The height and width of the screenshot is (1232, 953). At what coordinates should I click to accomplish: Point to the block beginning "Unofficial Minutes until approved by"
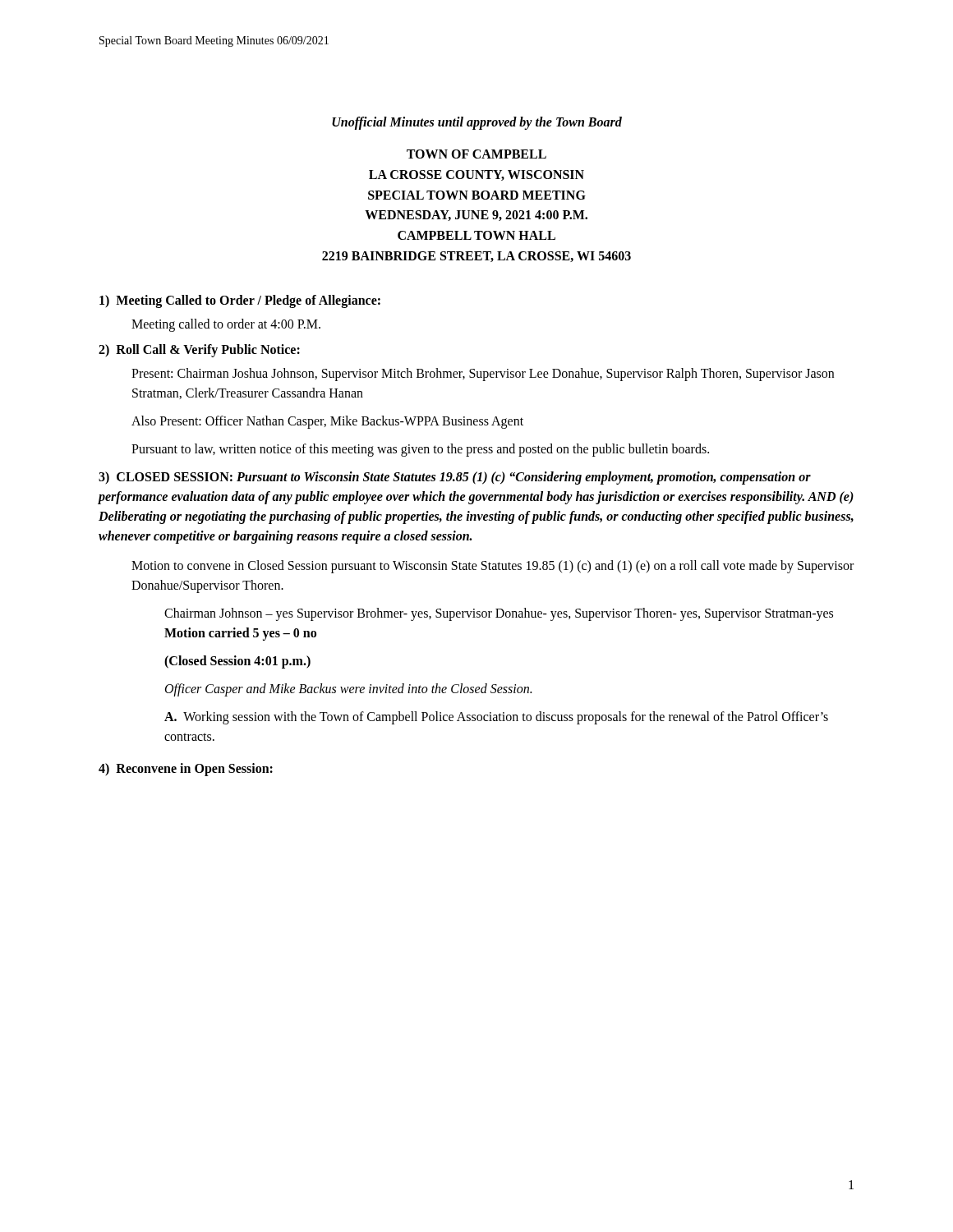(476, 122)
